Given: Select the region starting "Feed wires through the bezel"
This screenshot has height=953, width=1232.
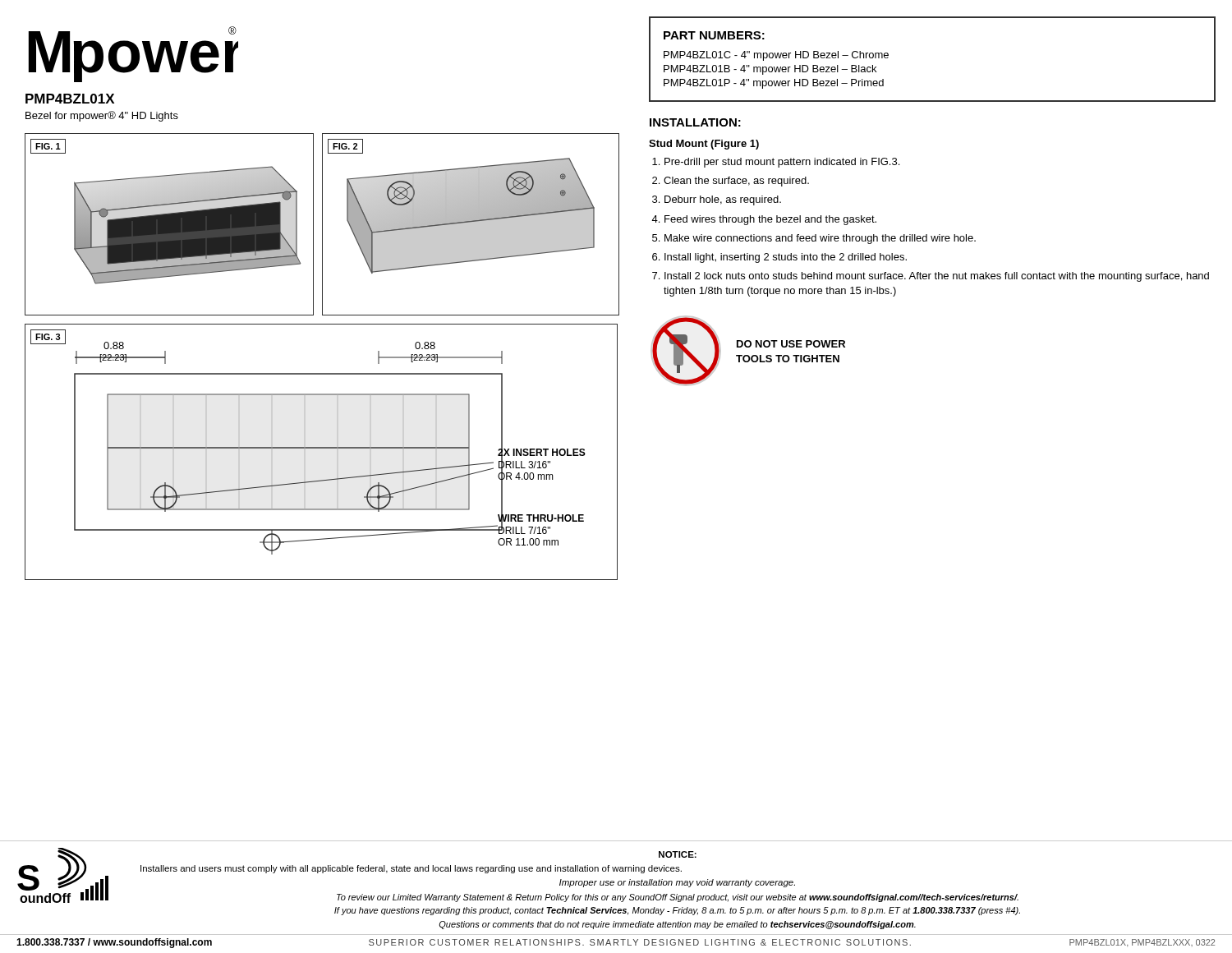Looking at the screenshot, I should pos(770,219).
